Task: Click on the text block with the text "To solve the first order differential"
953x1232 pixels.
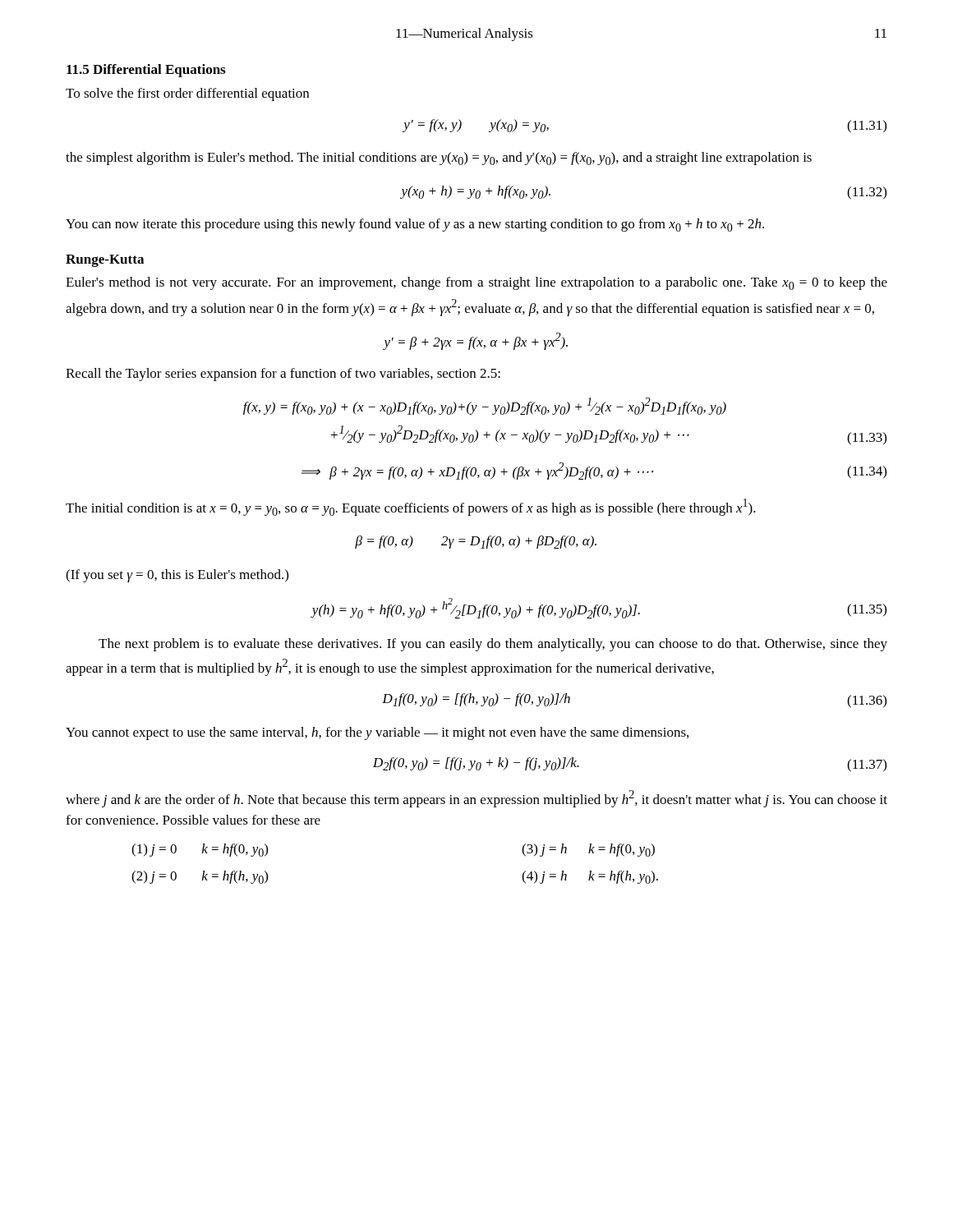Action: 188,93
